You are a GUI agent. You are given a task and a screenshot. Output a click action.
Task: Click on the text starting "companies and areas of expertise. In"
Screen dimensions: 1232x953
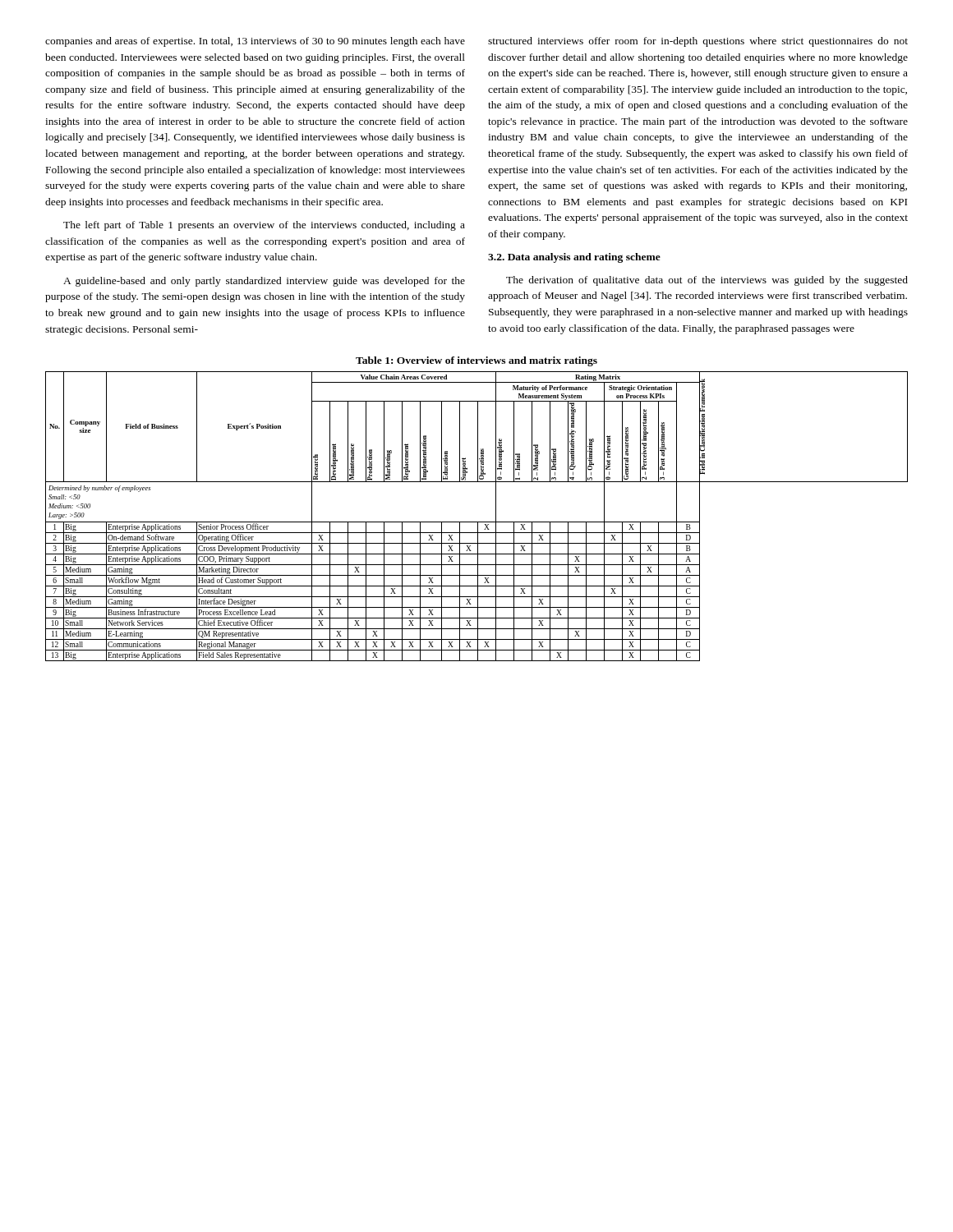(x=252, y=41)
